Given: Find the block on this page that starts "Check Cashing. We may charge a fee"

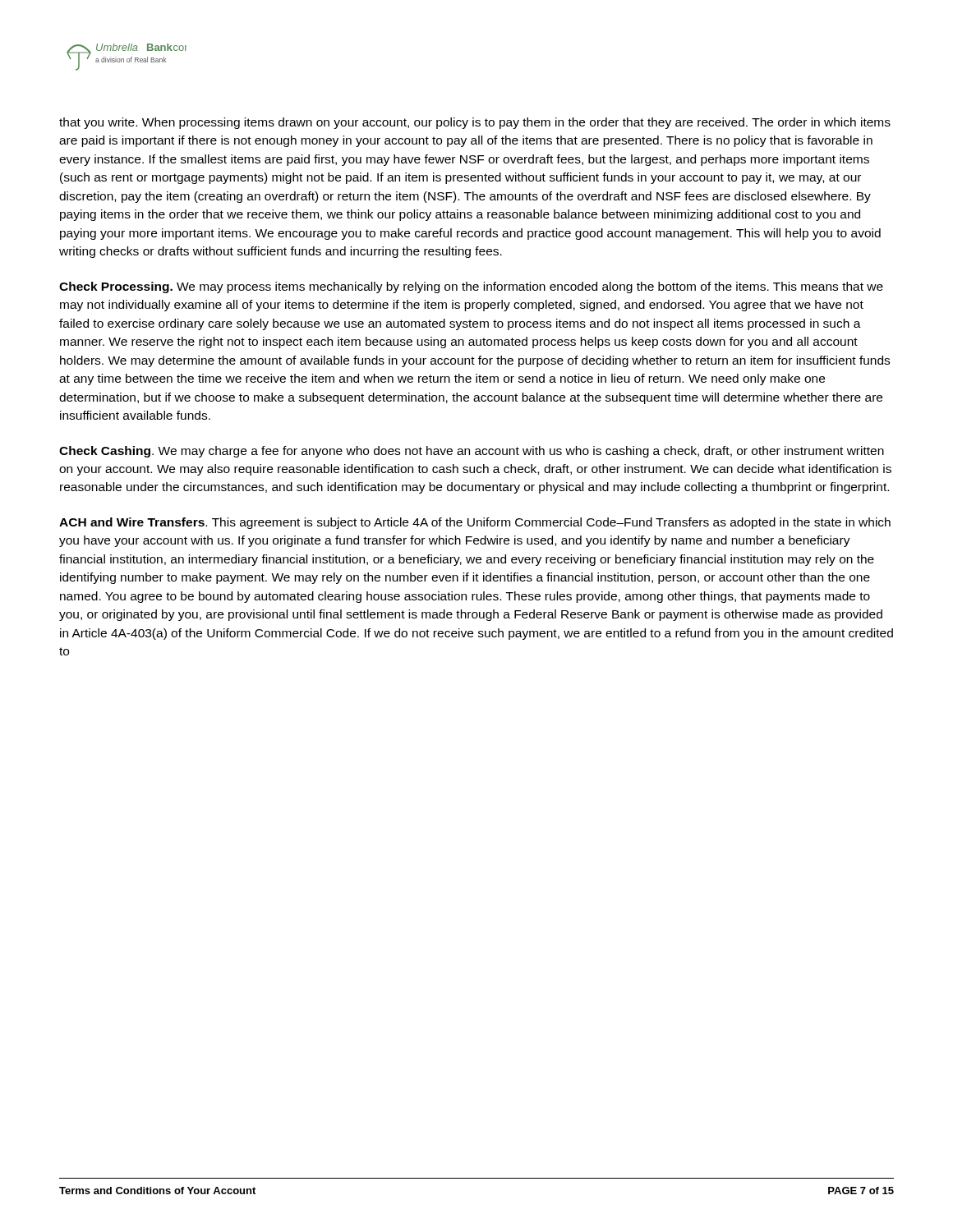Looking at the screenshot, I should (x=476, y=469).
